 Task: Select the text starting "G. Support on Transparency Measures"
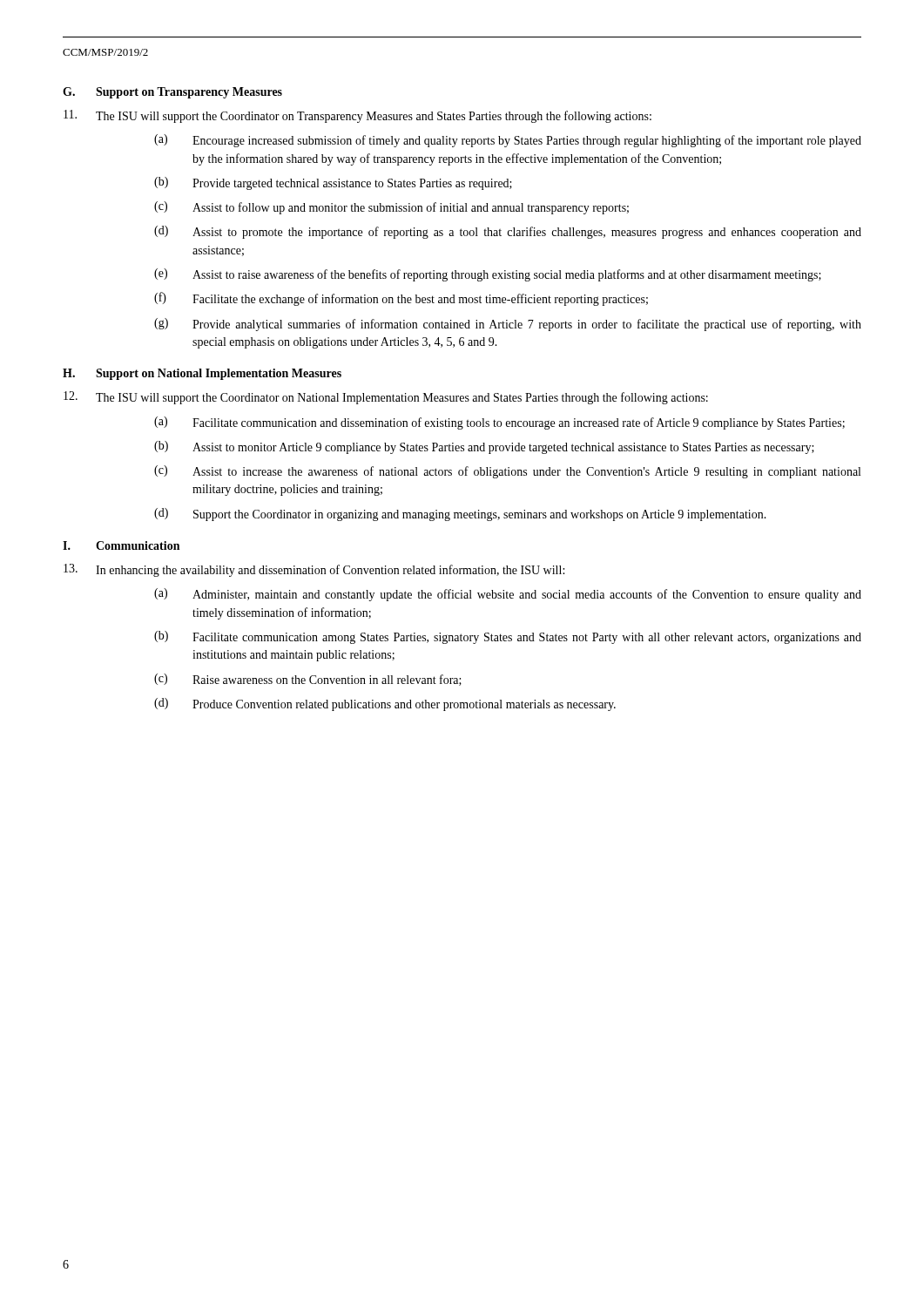[172, 92]
